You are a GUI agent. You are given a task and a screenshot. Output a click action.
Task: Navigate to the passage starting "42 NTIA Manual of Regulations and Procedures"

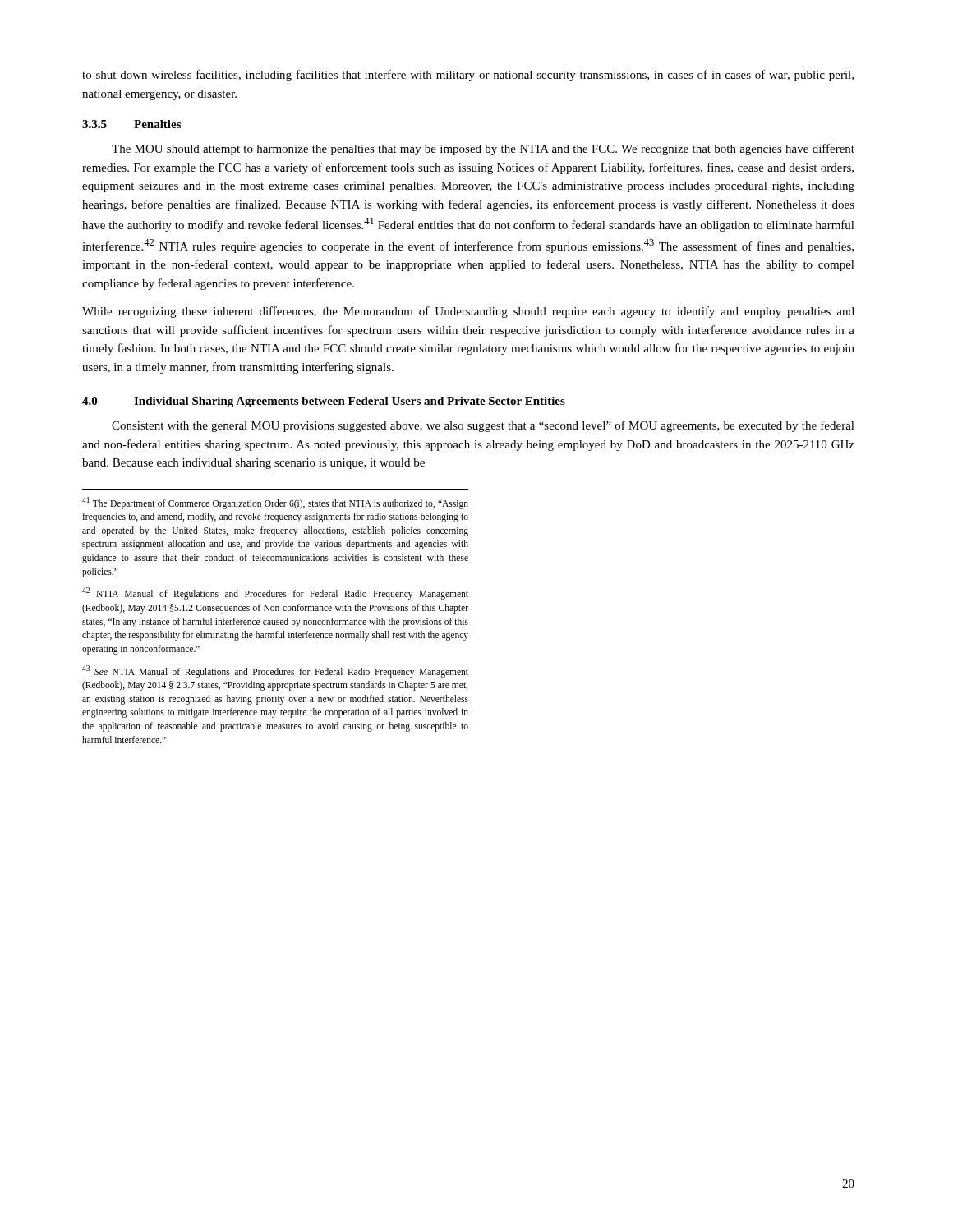pos(275,620)
